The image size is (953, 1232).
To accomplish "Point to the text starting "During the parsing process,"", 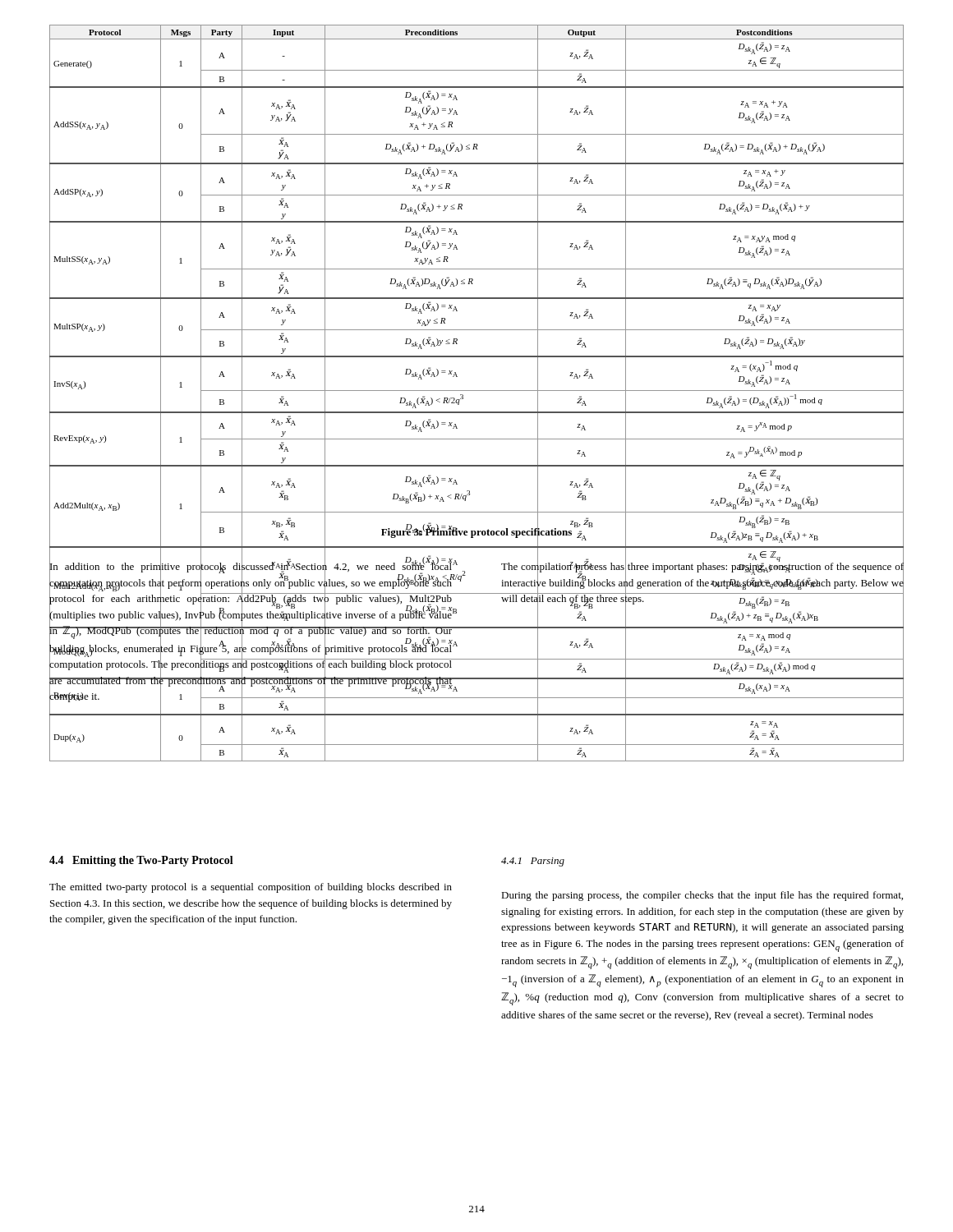I will (702, 955).
